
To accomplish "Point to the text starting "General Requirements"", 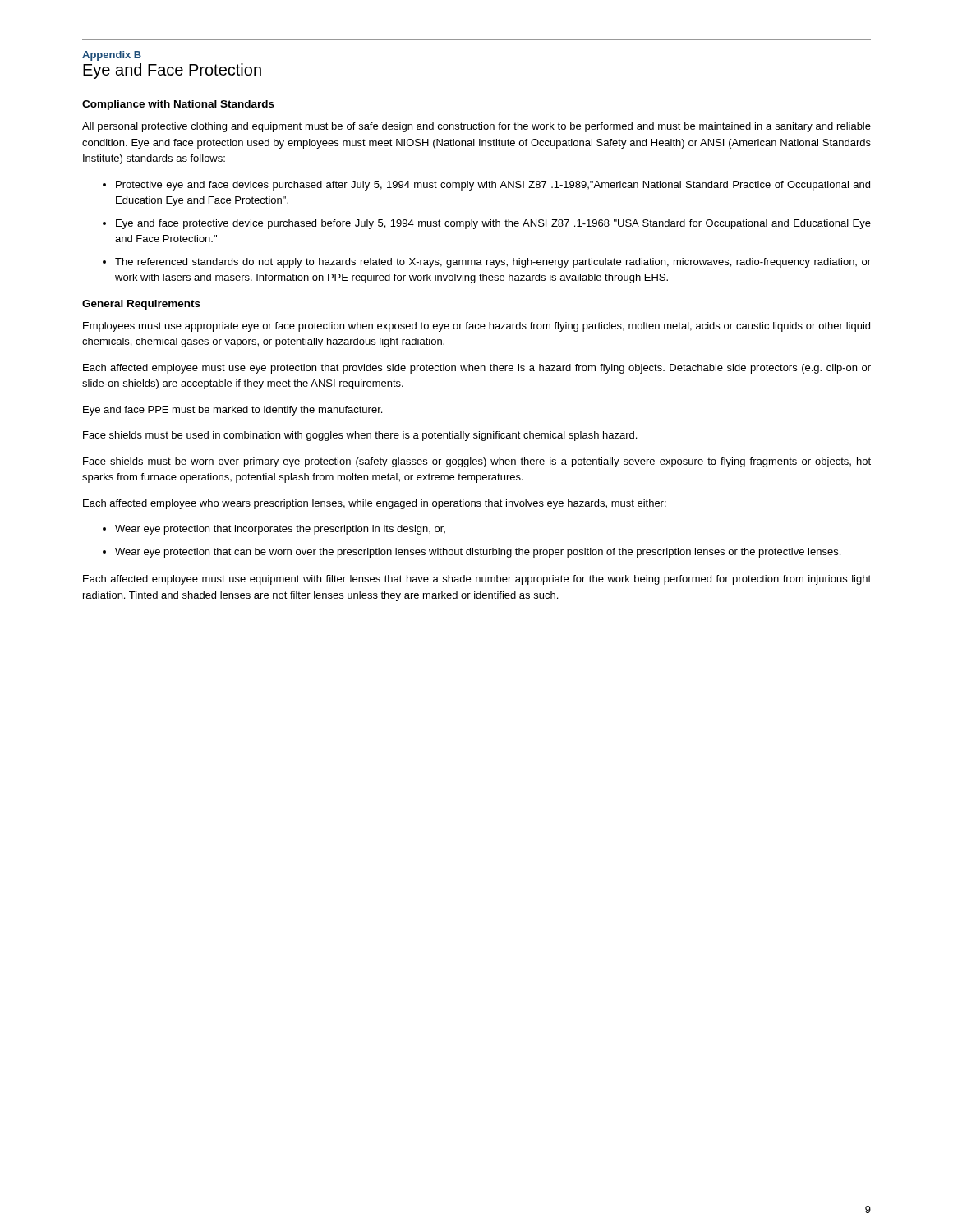I will [141, 305].
